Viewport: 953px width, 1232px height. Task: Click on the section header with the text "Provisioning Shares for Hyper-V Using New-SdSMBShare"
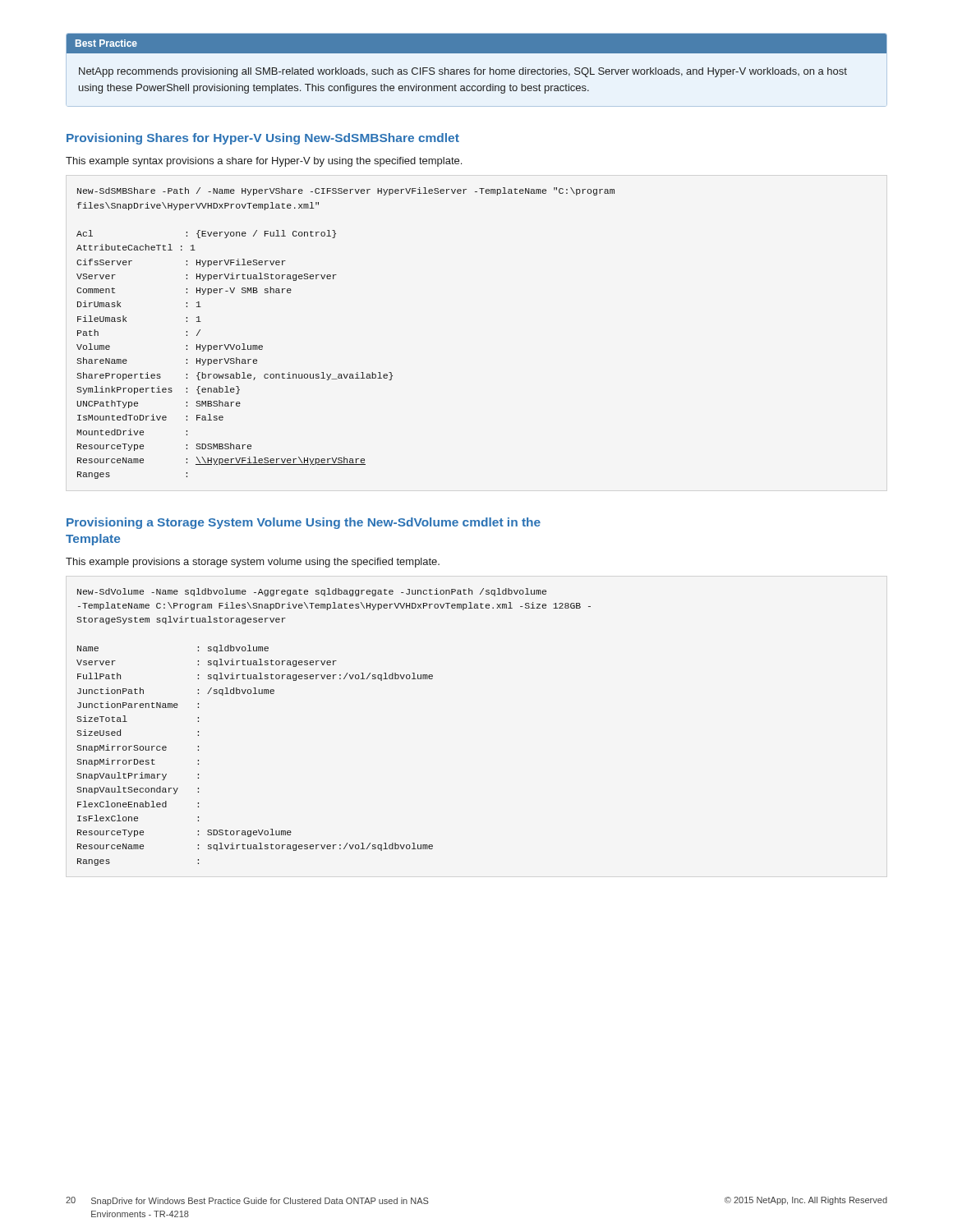[x=262, y=138]
